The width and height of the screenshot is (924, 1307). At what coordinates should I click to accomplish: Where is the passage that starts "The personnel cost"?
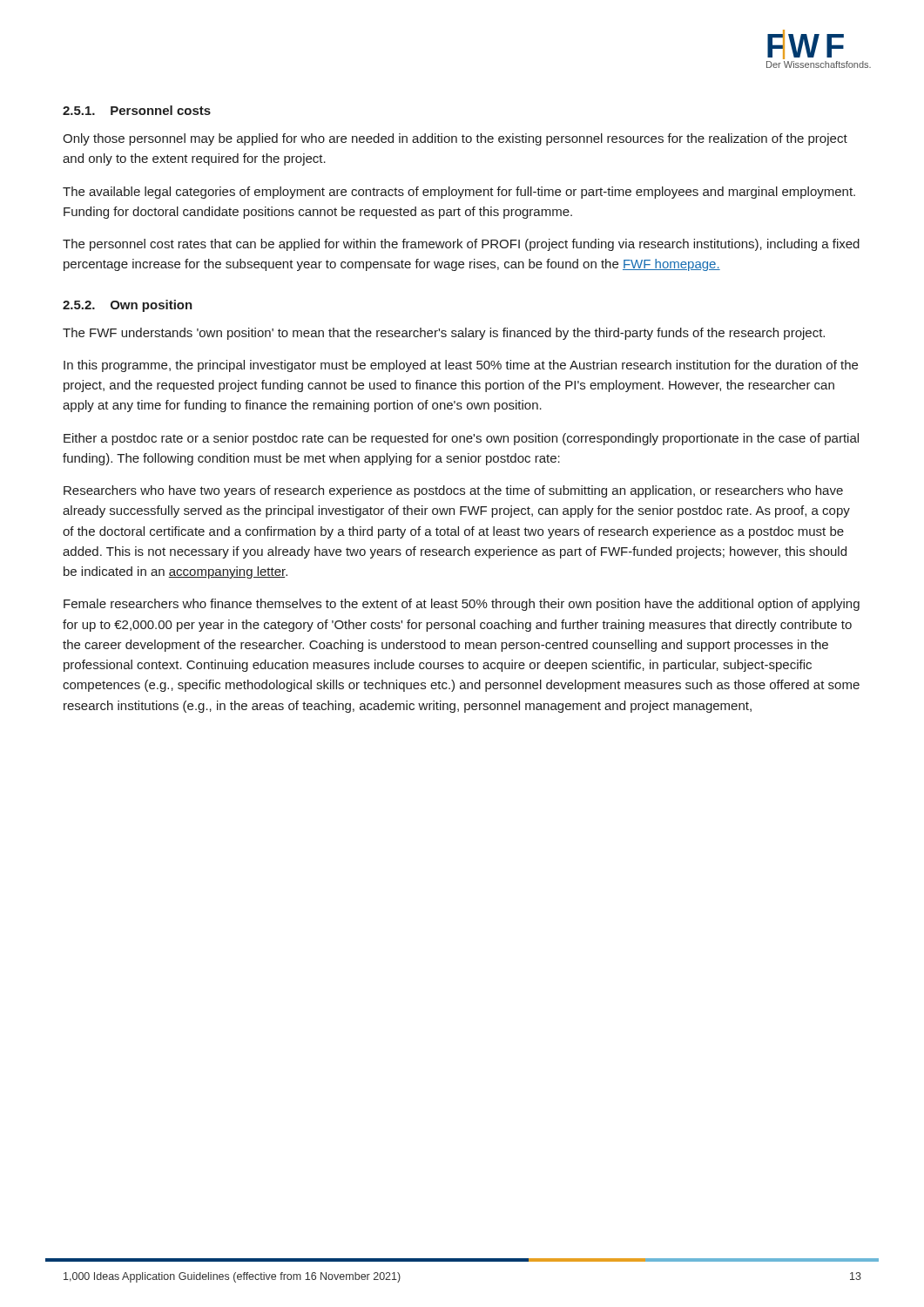(461, 254)
